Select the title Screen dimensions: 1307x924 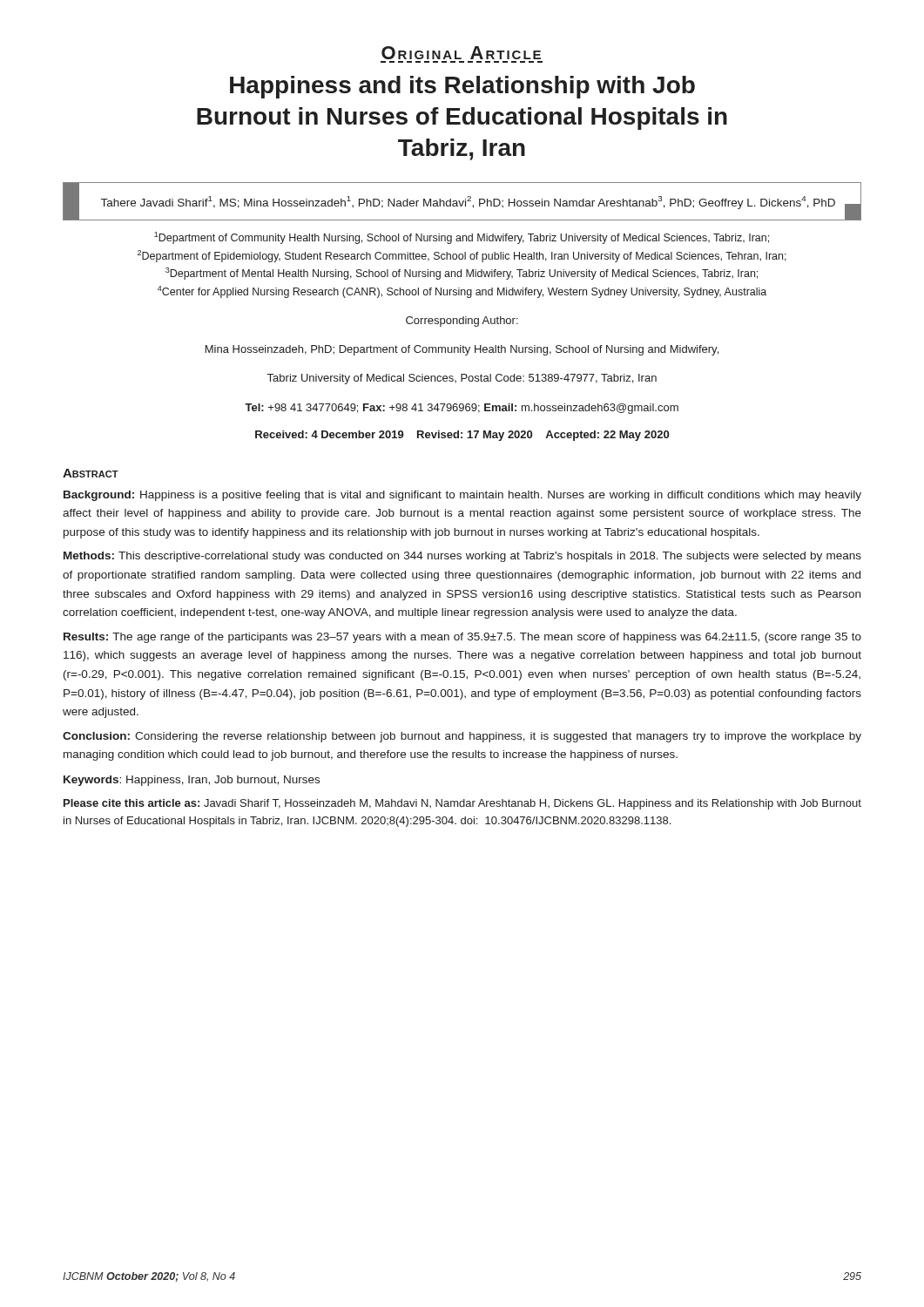(x=462, y=103)
